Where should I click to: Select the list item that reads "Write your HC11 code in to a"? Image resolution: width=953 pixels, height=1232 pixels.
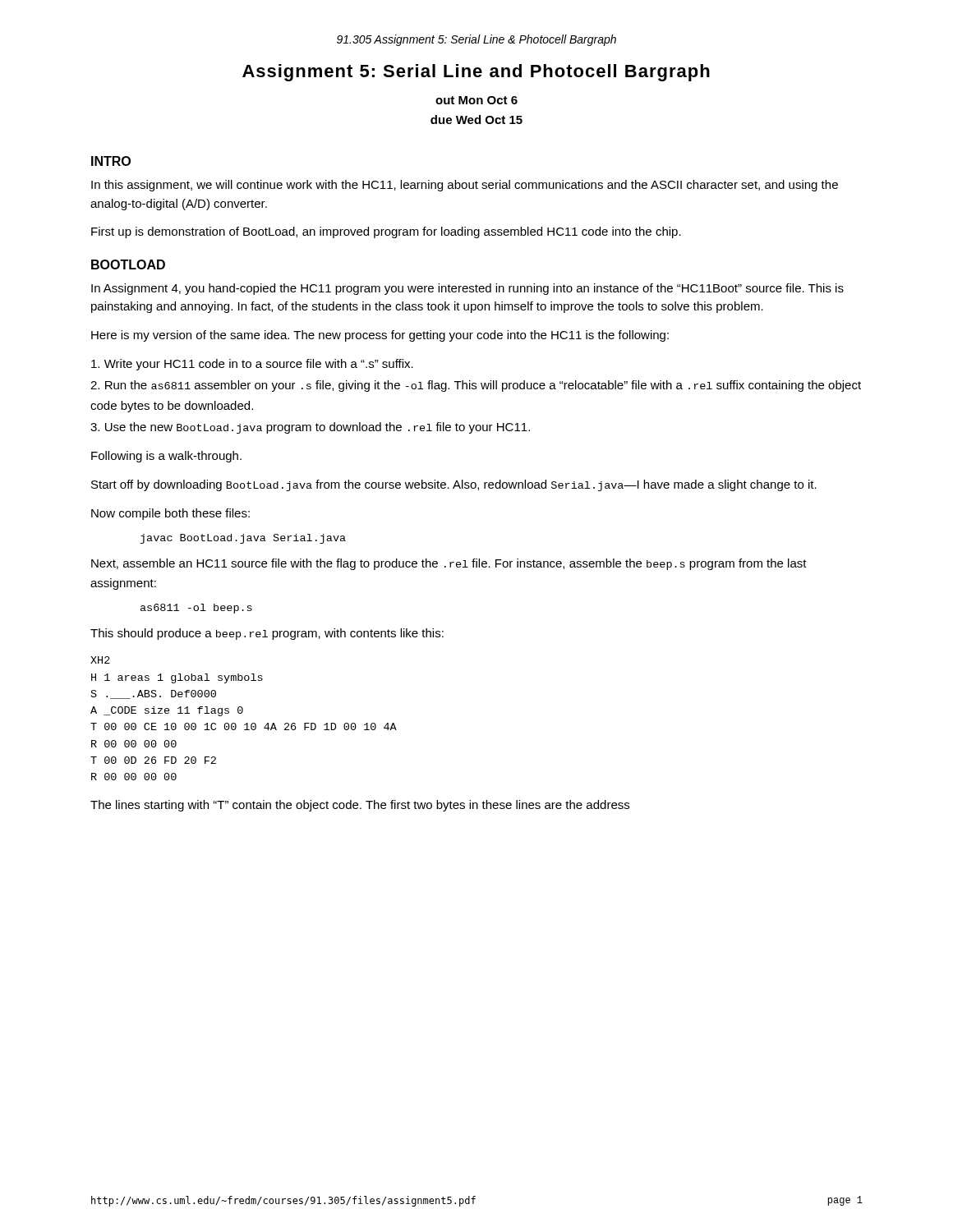tap(252, 363)
